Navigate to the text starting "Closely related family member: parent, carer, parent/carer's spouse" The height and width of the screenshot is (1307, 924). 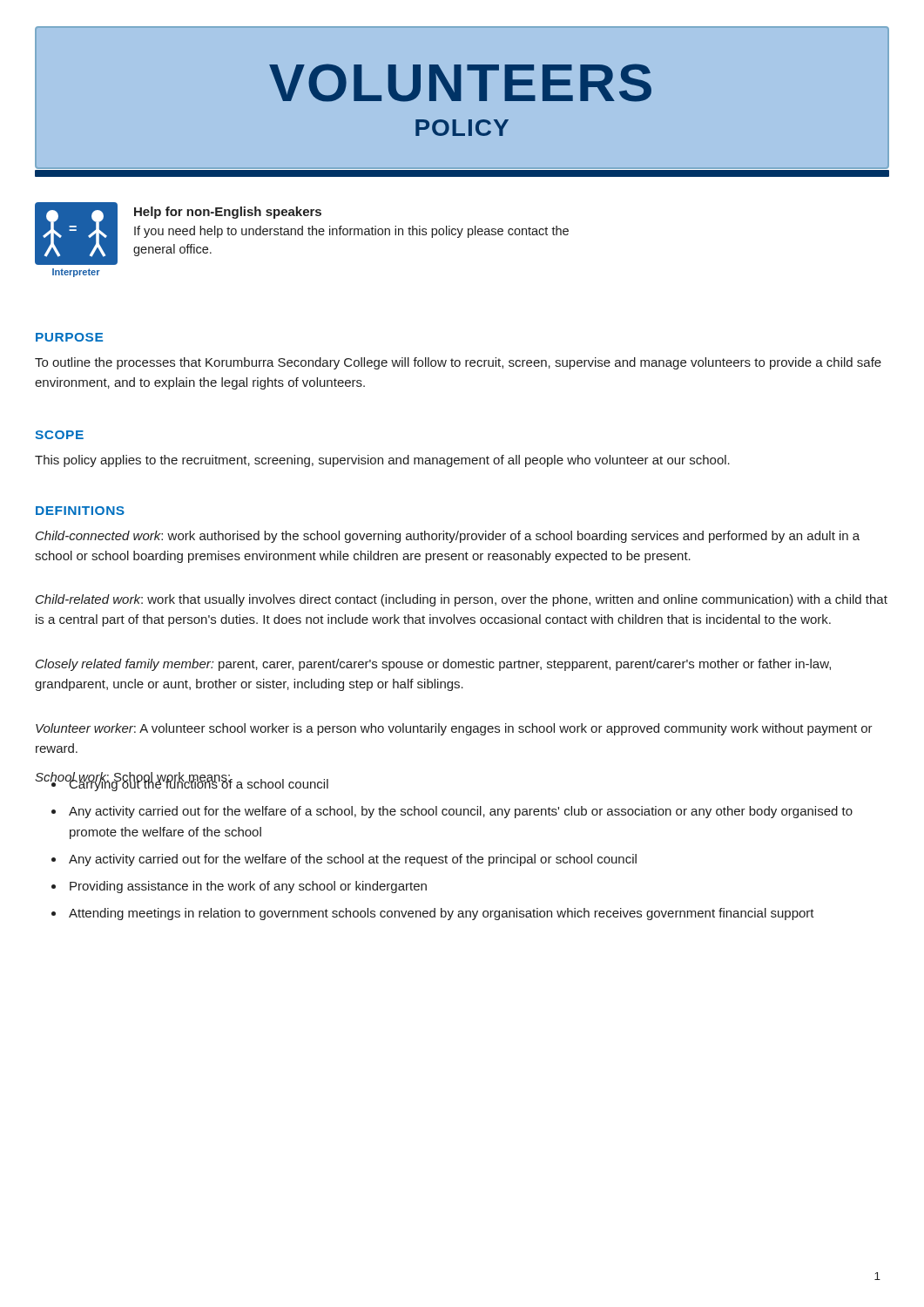[433, 674]
